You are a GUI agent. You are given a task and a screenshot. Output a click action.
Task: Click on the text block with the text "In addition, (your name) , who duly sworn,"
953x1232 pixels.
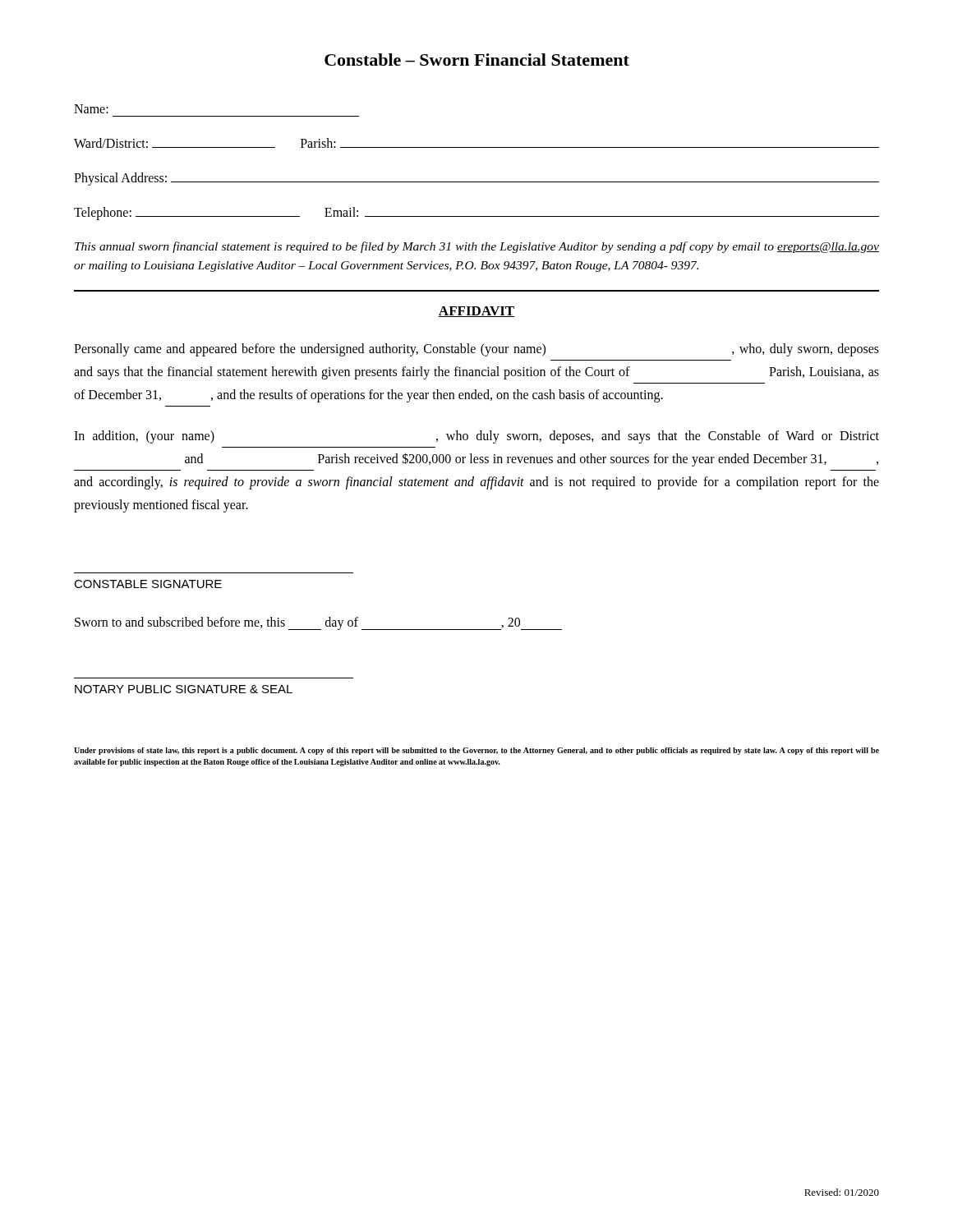click(x=476, y=470)
